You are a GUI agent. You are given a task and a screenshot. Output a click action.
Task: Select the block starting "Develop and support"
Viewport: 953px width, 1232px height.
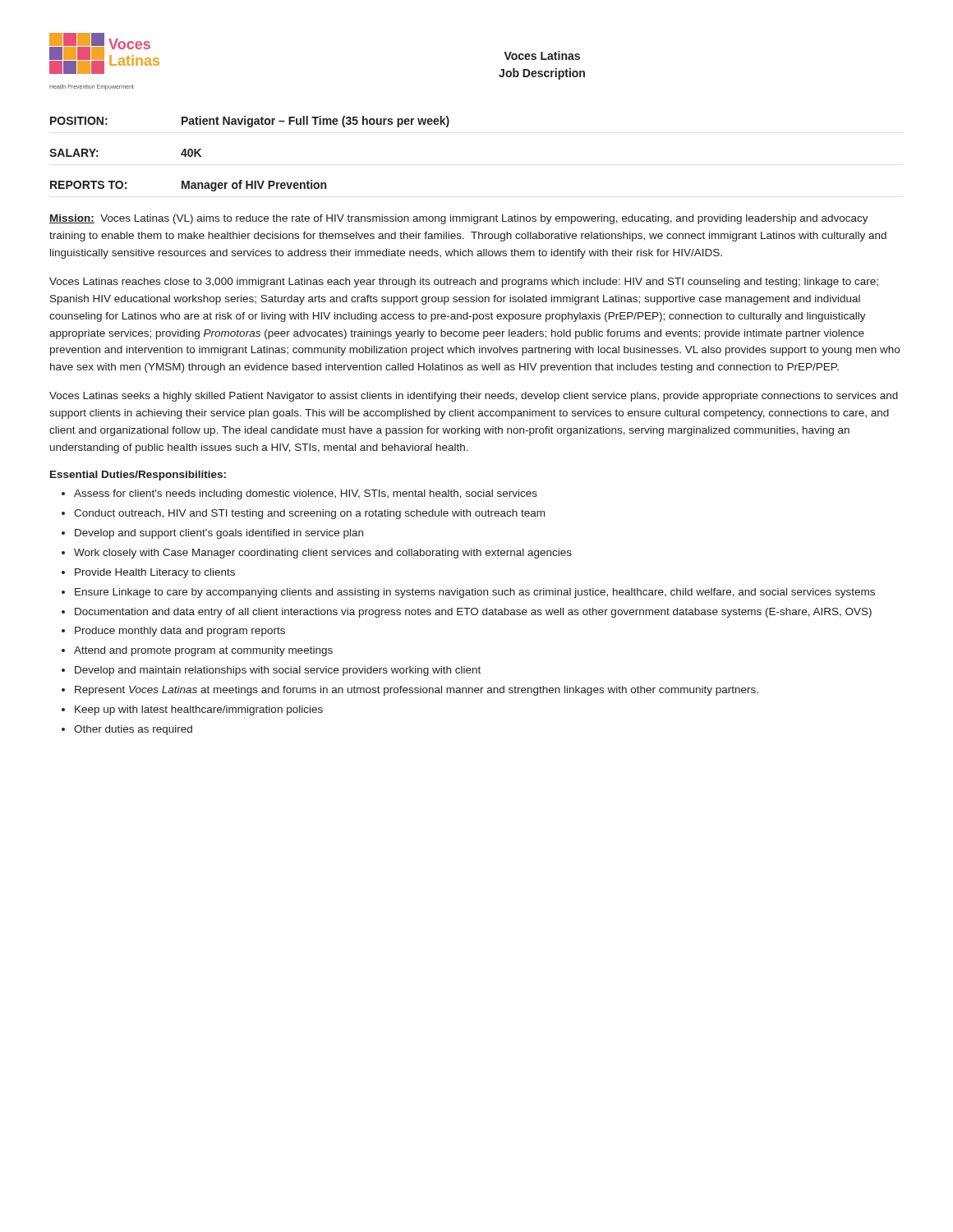coord(219,532)
